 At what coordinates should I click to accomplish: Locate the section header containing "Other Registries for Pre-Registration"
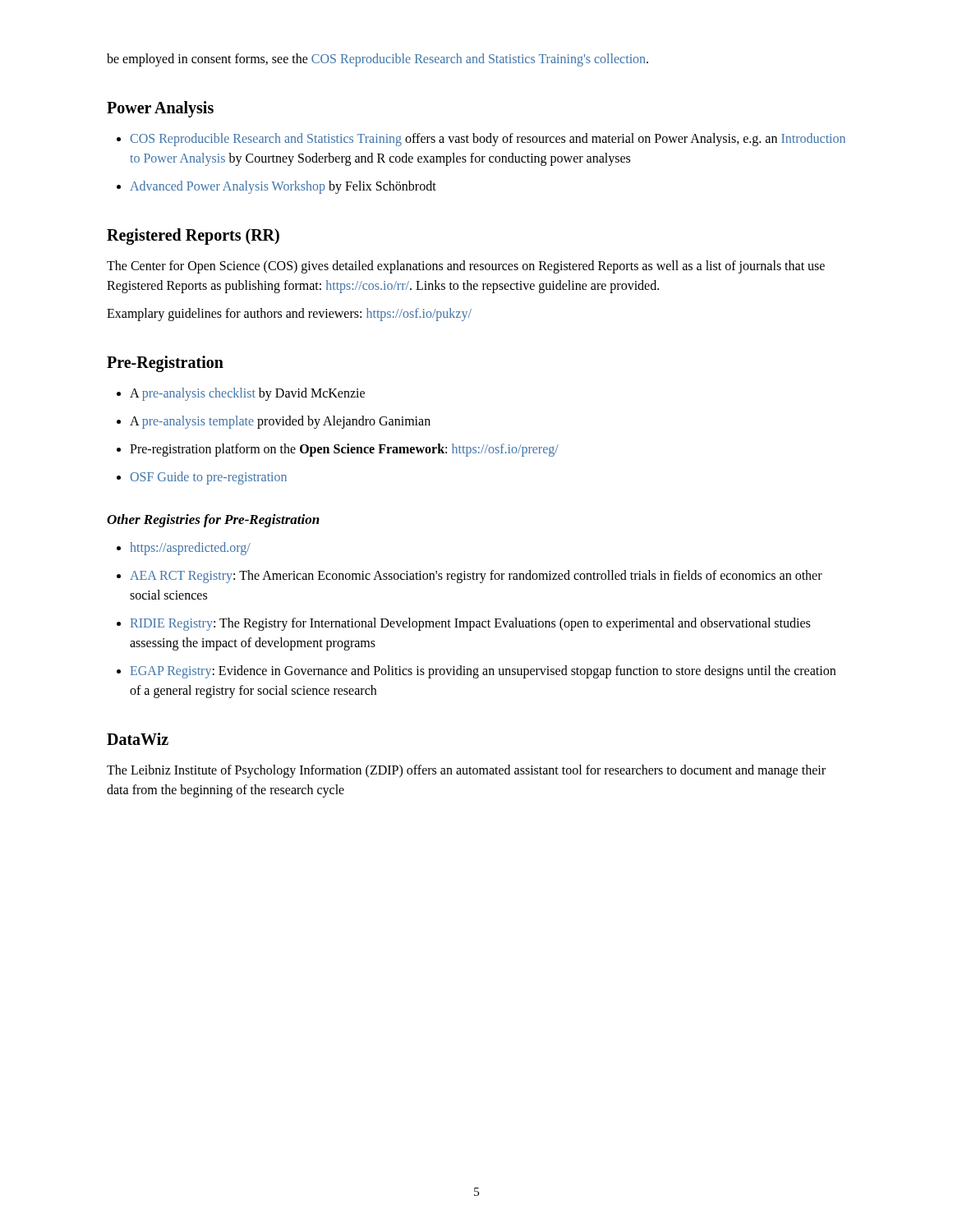tap(213, 519)
